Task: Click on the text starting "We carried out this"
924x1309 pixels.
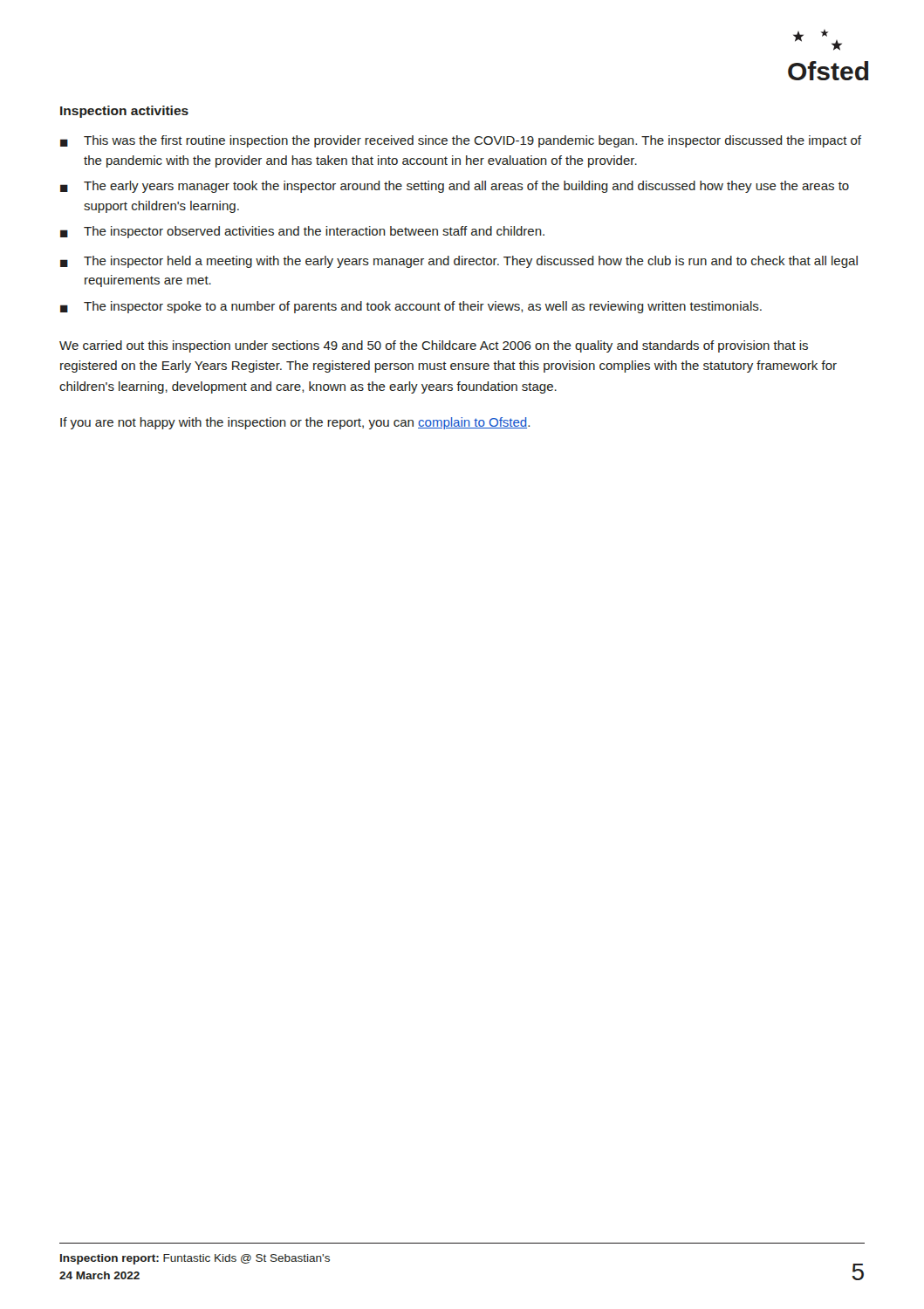Action: tap(448, 366)
